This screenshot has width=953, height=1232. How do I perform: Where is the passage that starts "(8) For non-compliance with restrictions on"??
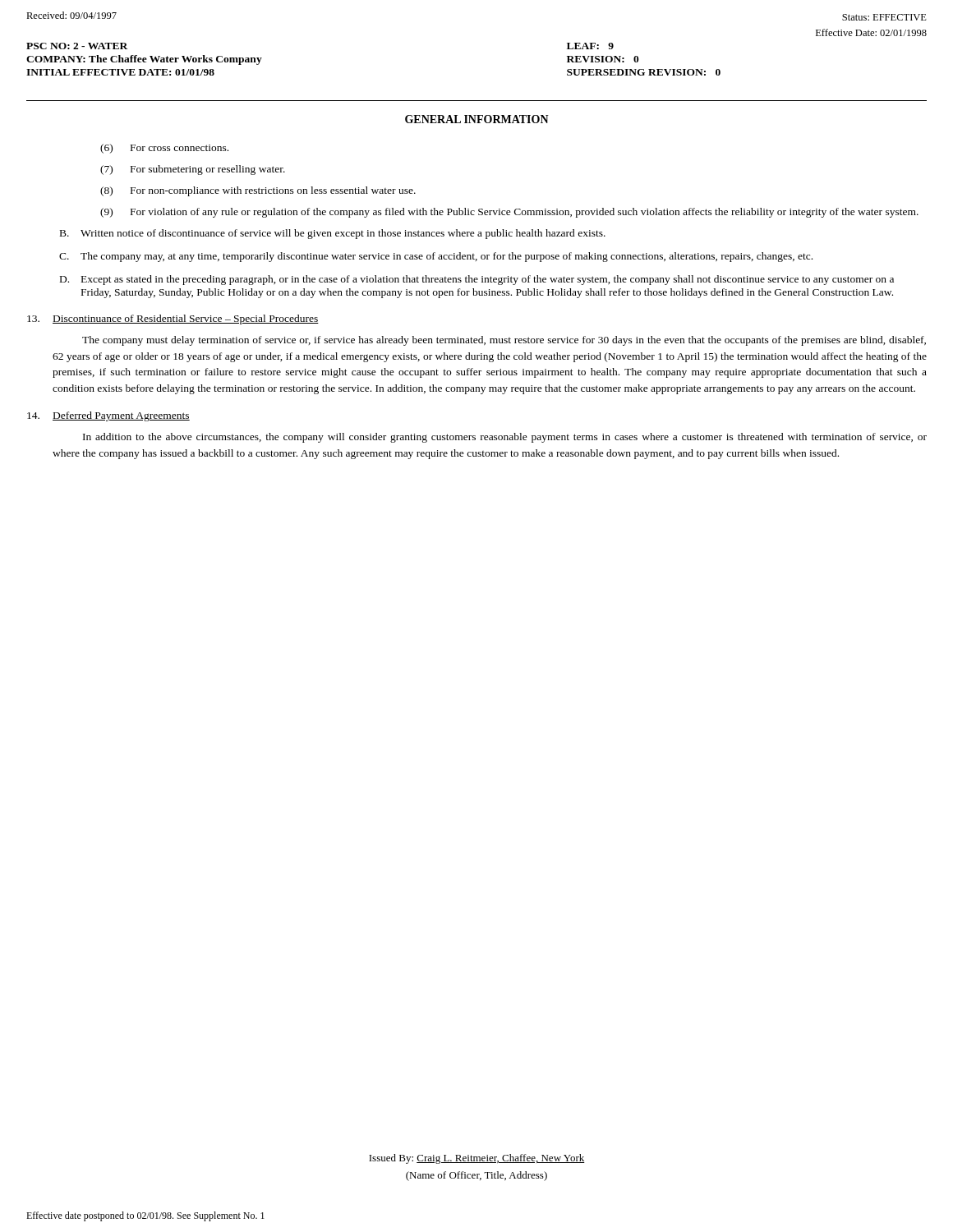click(x=258, y=191)
